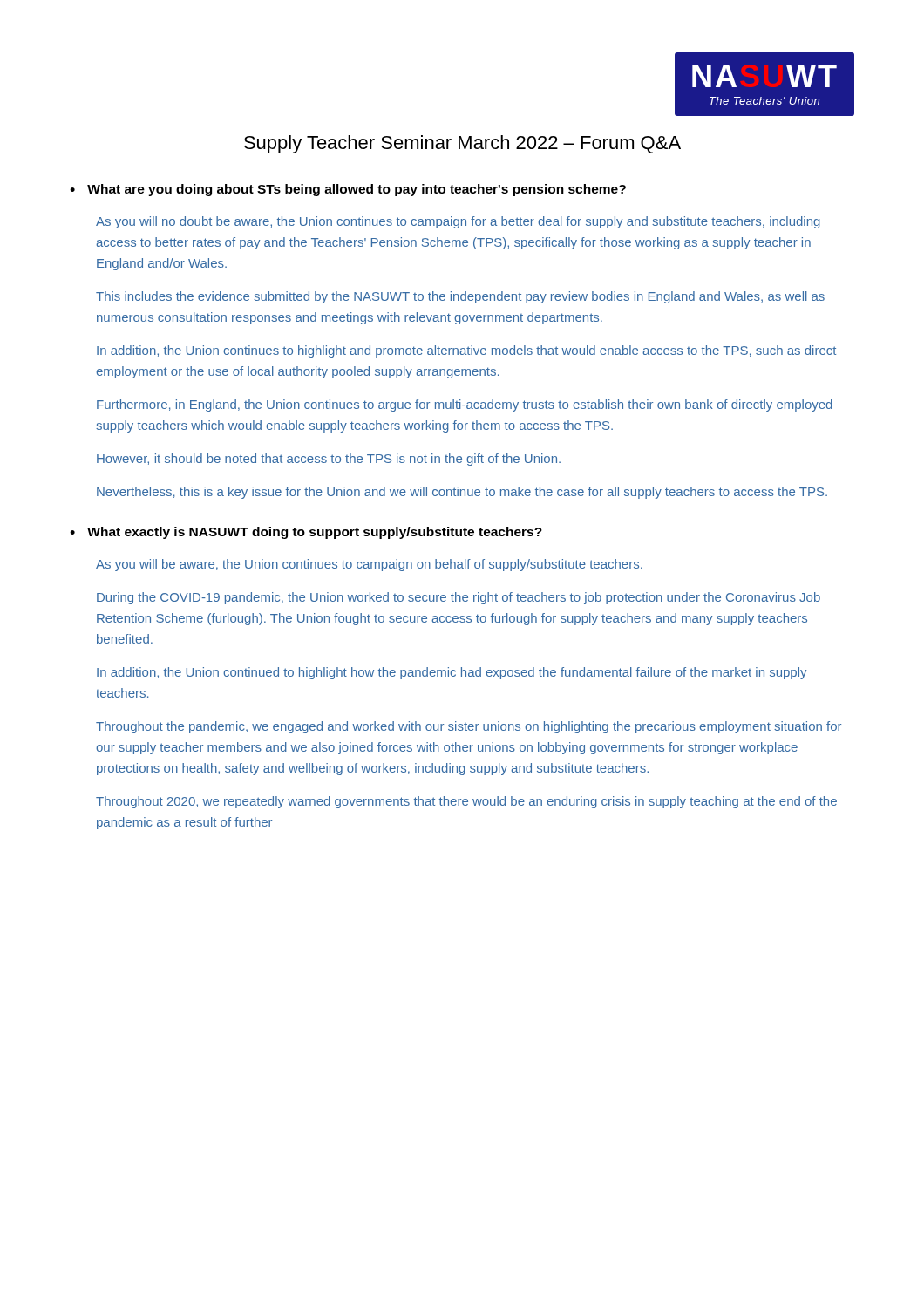The height and width of the screenshot is (1308, 924).
Task: Find the region starting "As you will be aware, the Union"
Action: click(x=370, y=564)
